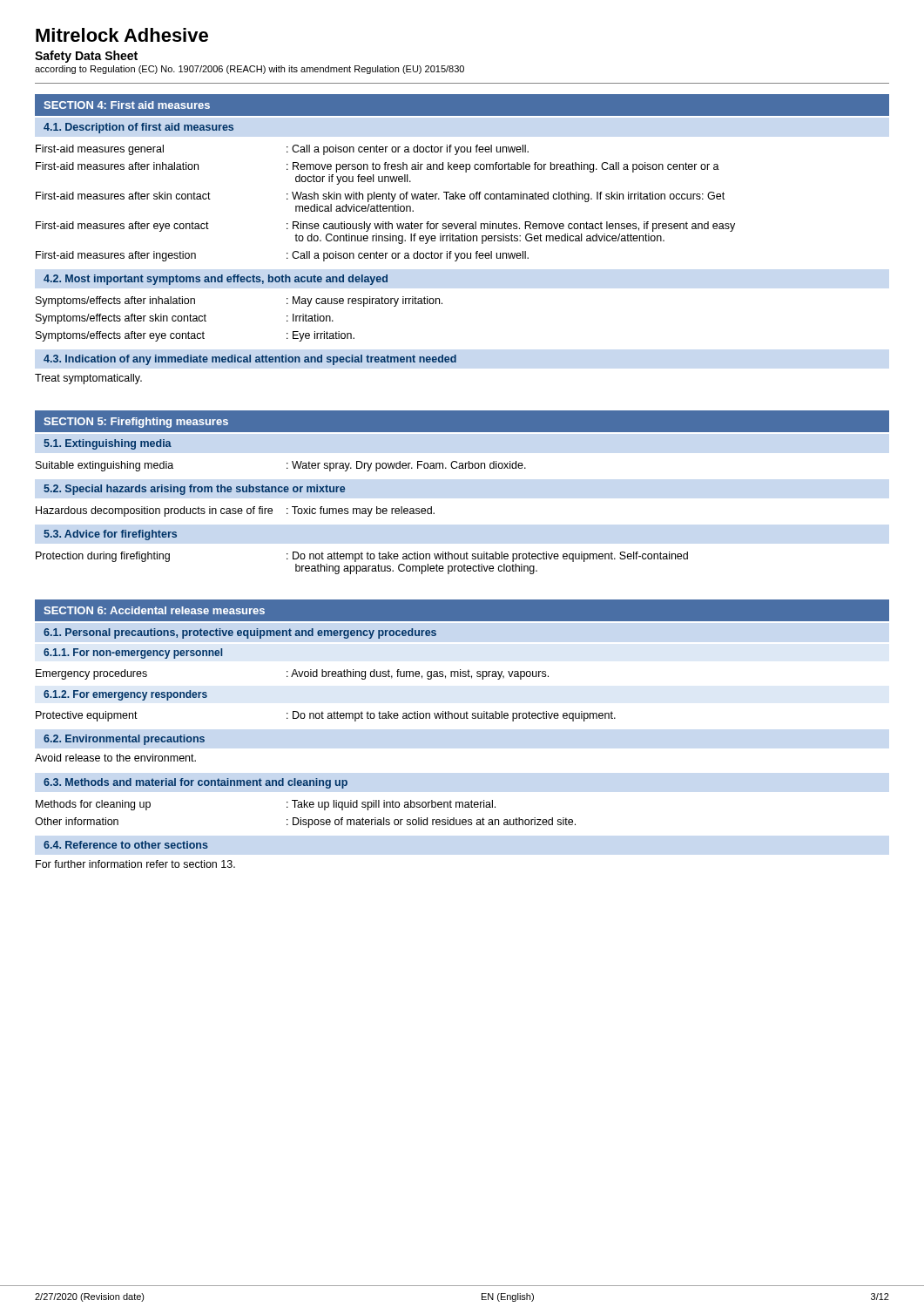
Task: Select the text block that says "Protective equipment : Do not attempt to"
Action: [462, 715]
